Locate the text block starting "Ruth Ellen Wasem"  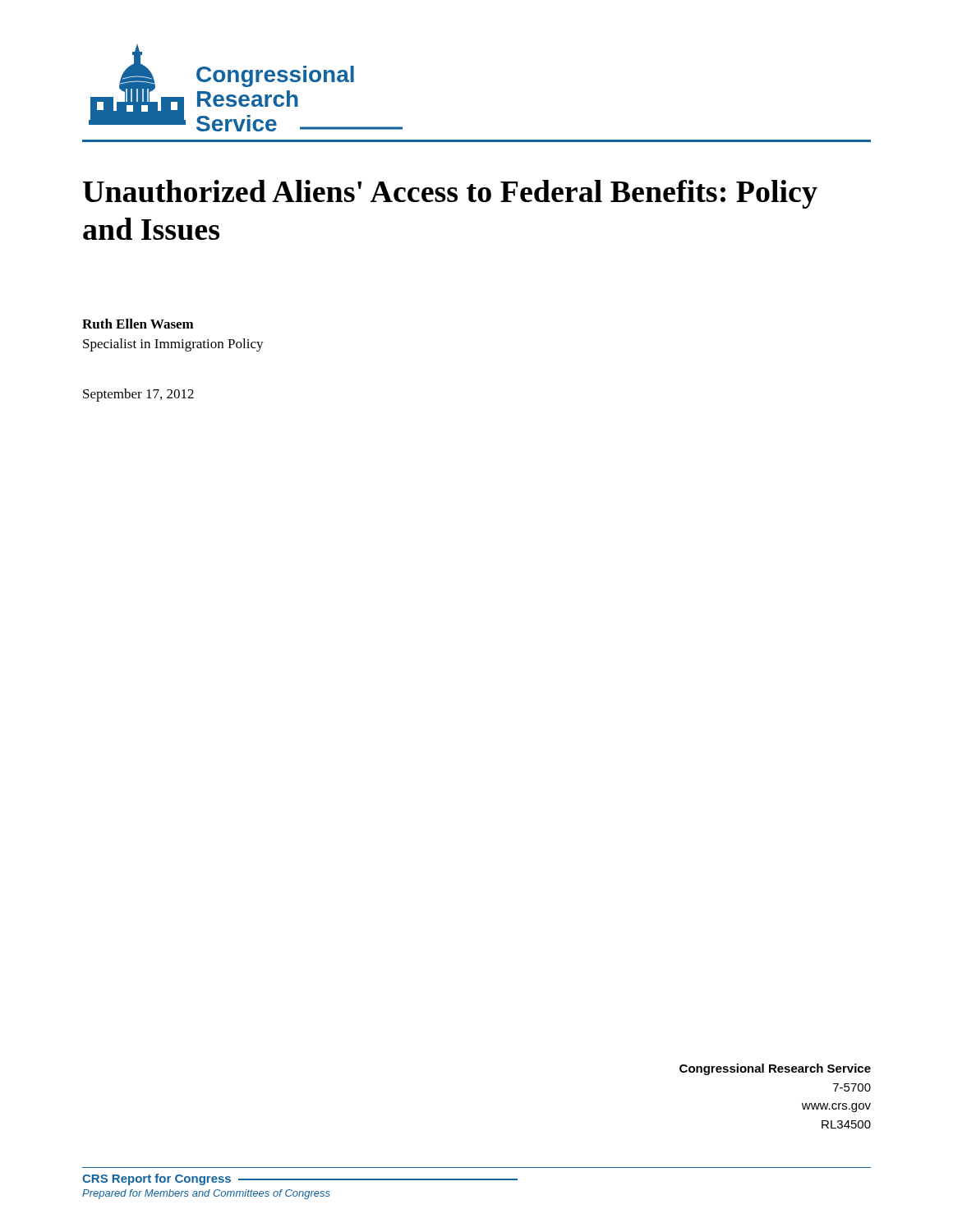(173, 334)
